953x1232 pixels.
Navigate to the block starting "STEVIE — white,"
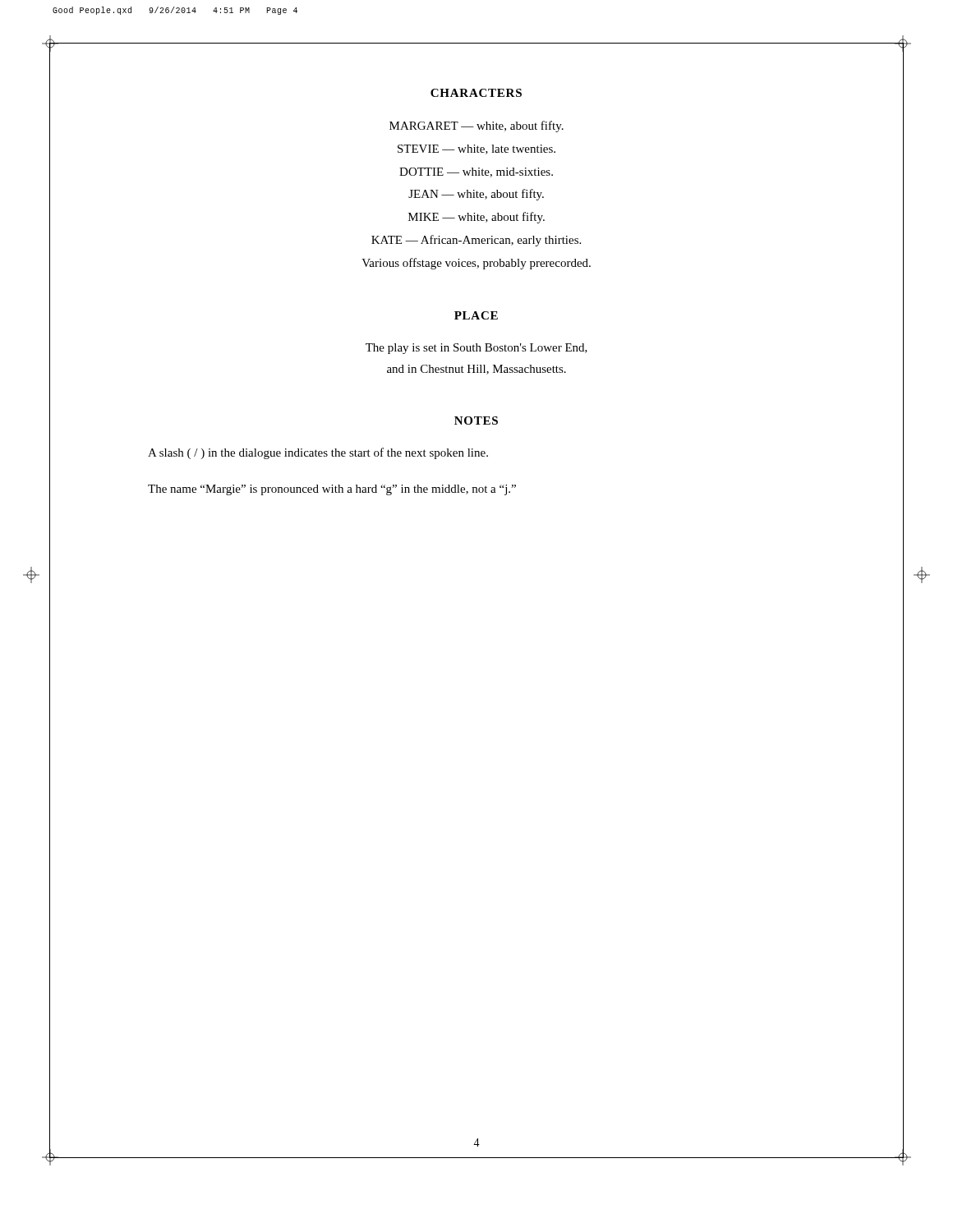476,149
